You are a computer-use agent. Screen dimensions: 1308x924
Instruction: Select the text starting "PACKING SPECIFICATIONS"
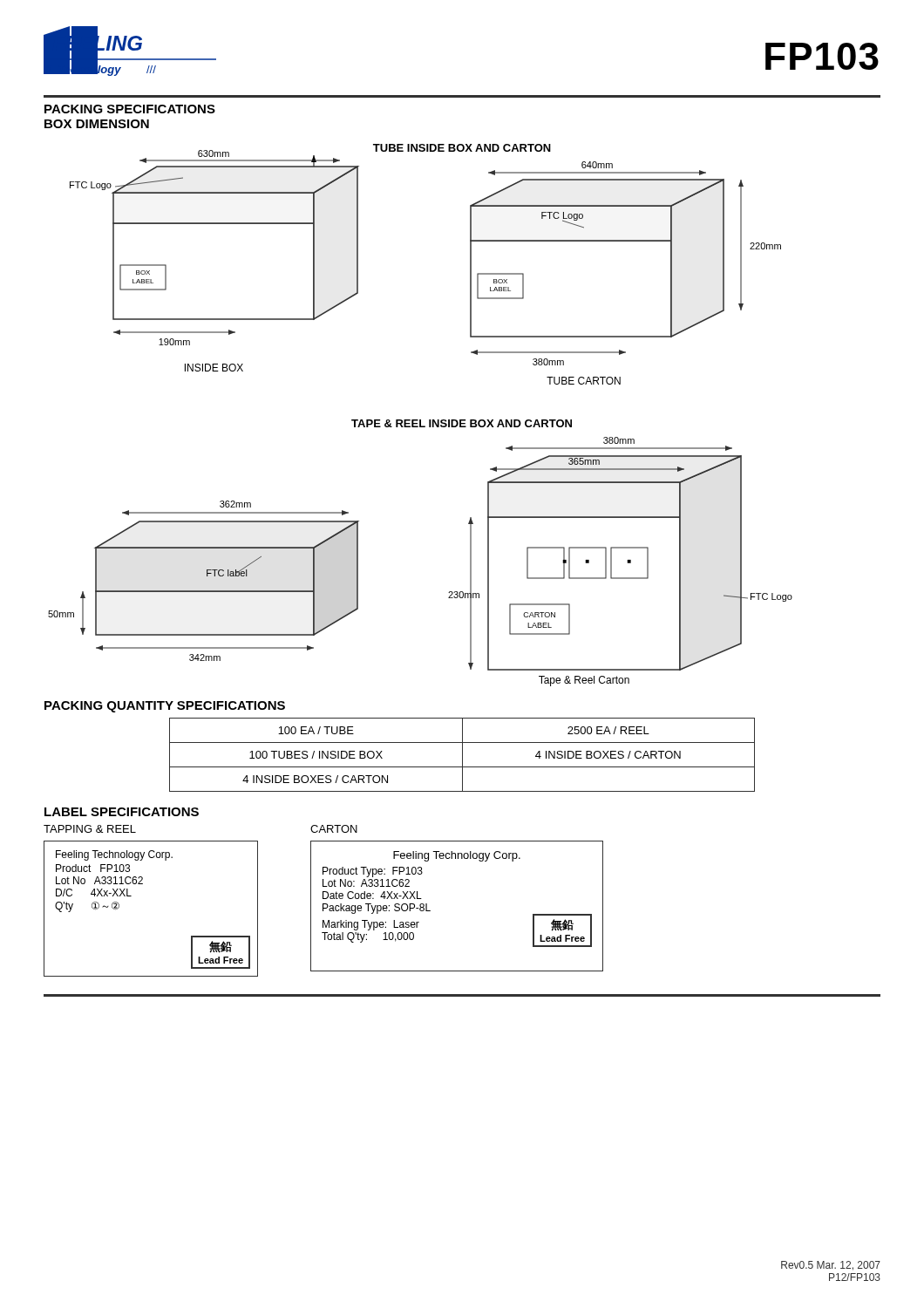point(129,109)
